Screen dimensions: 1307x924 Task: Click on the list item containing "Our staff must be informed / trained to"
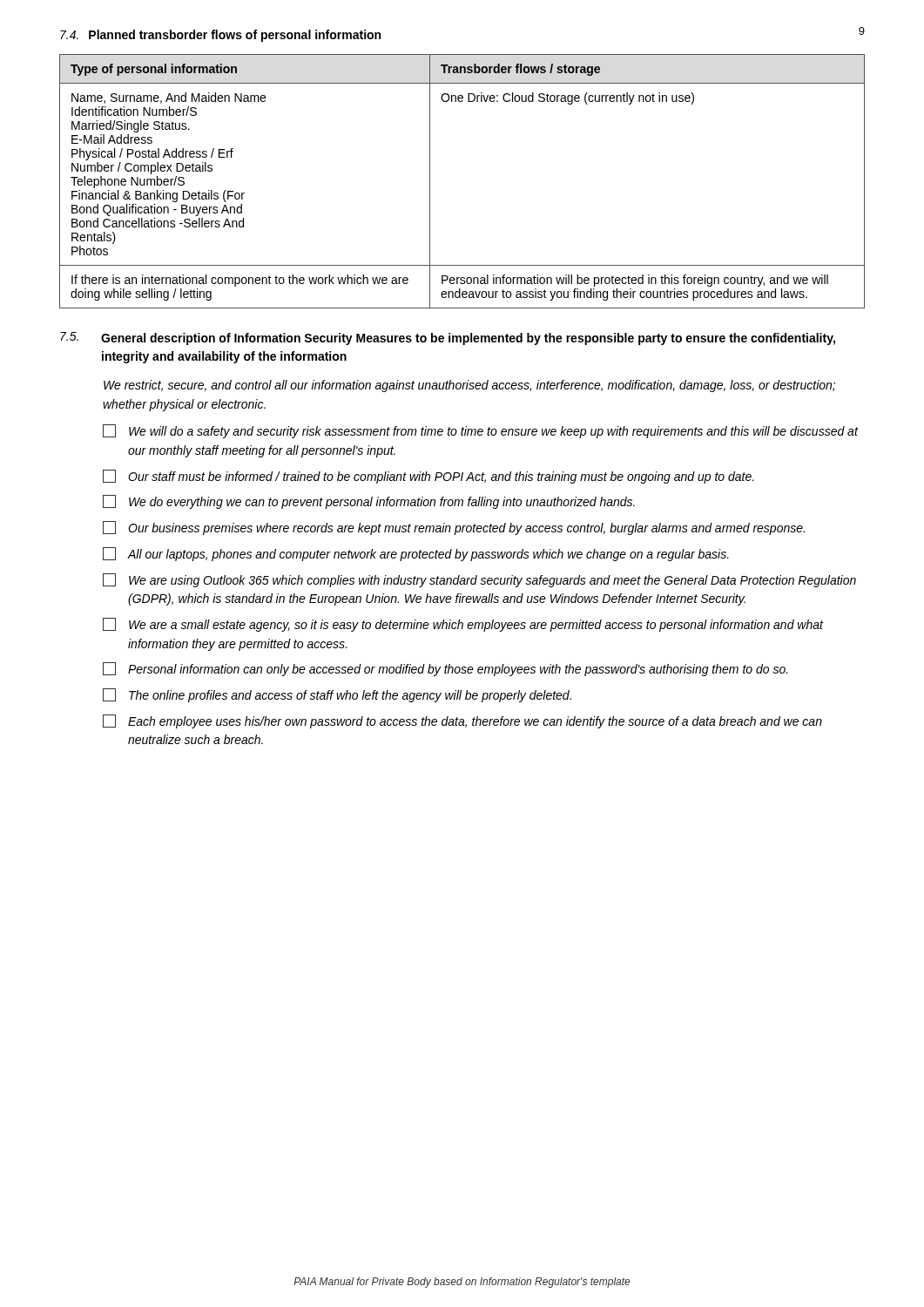(x=484, y=477)
